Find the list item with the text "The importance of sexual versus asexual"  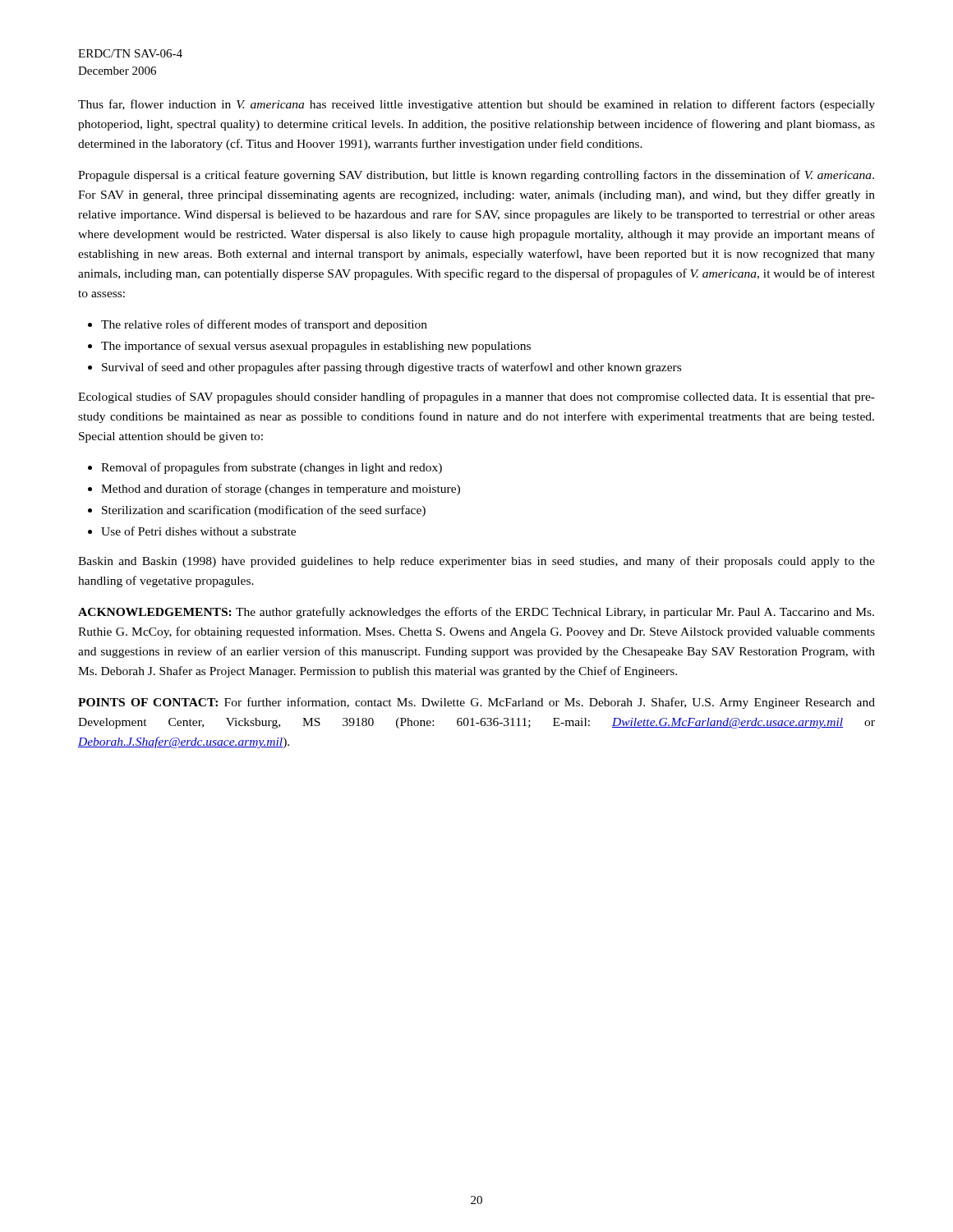tap(316, 346)
